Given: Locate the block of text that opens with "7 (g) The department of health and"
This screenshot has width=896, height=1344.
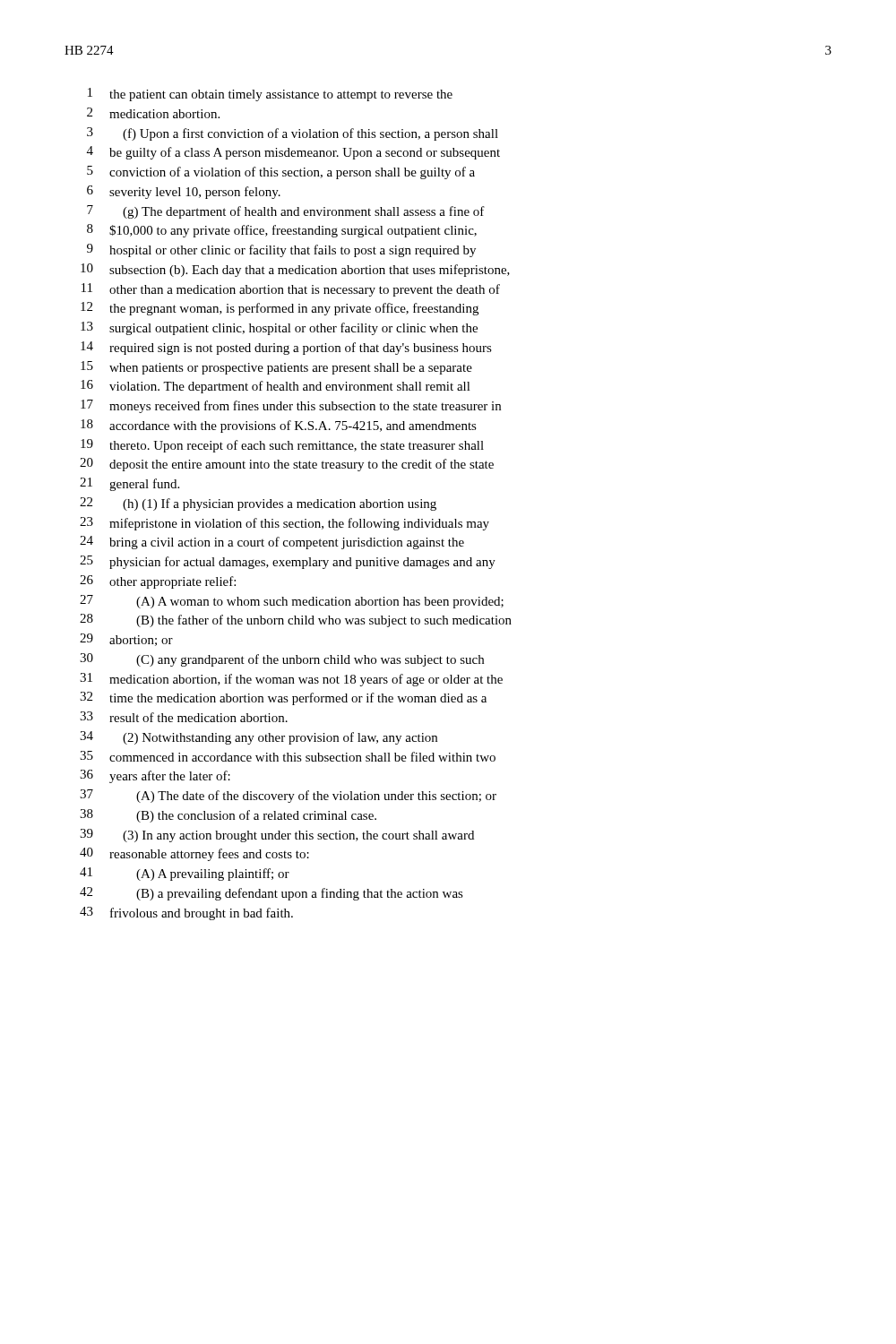Looking at the screenshot, I should (448, 348).
